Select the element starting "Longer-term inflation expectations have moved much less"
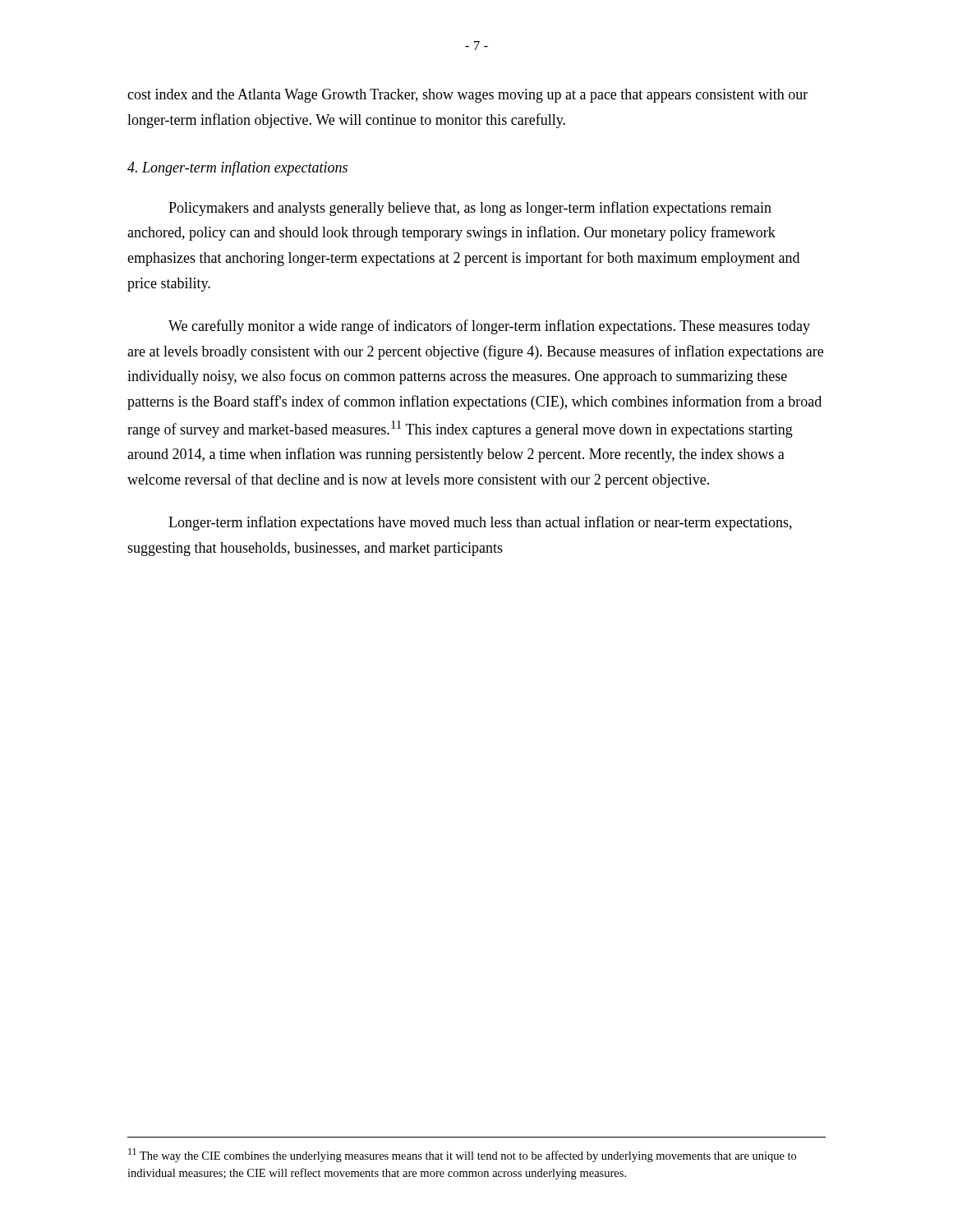 coord(476,535)
